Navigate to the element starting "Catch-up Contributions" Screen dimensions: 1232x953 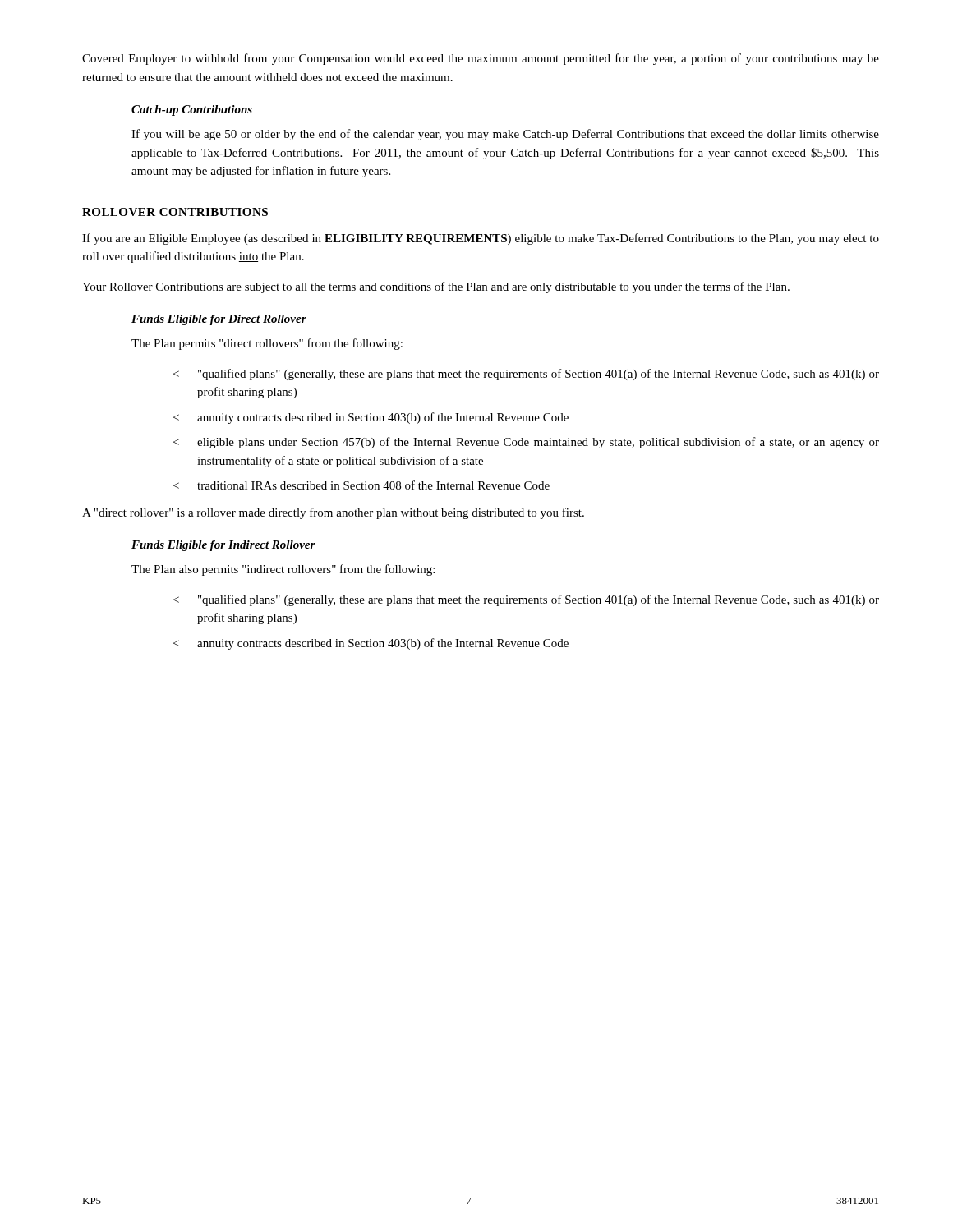pos(192,109)
